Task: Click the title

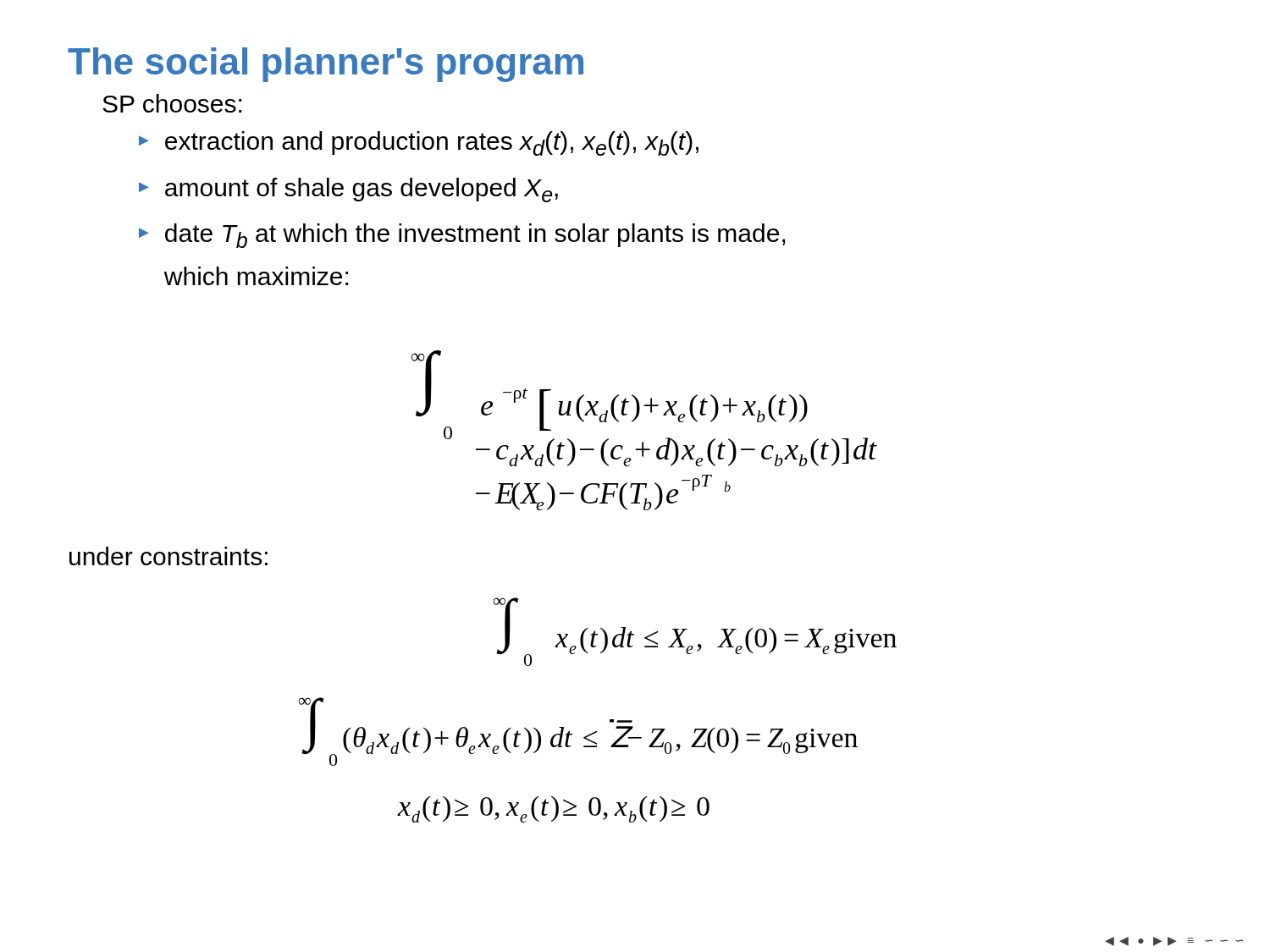Action: click(x=327, y=61)
